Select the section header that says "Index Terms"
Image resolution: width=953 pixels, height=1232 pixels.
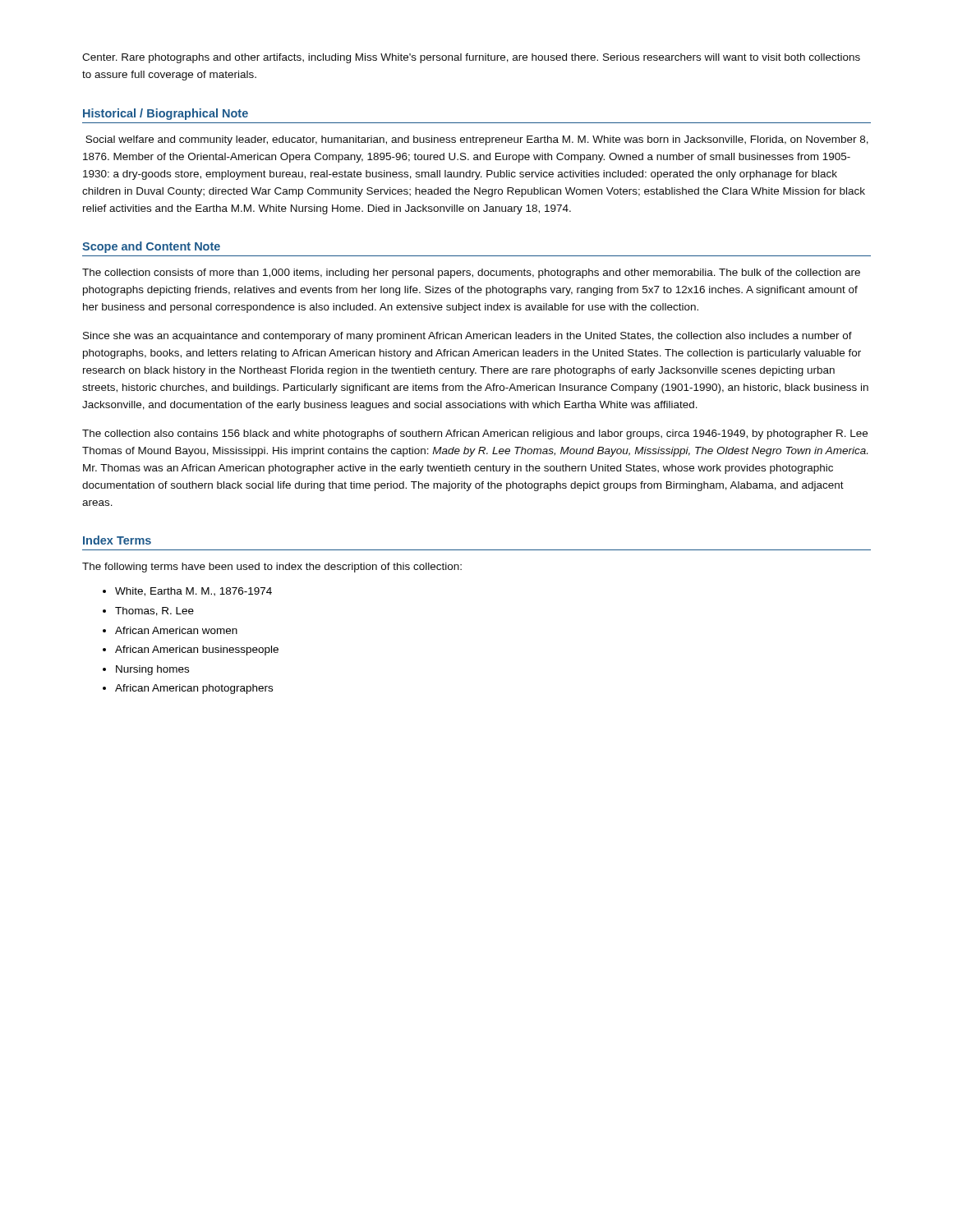click(117, 541)
